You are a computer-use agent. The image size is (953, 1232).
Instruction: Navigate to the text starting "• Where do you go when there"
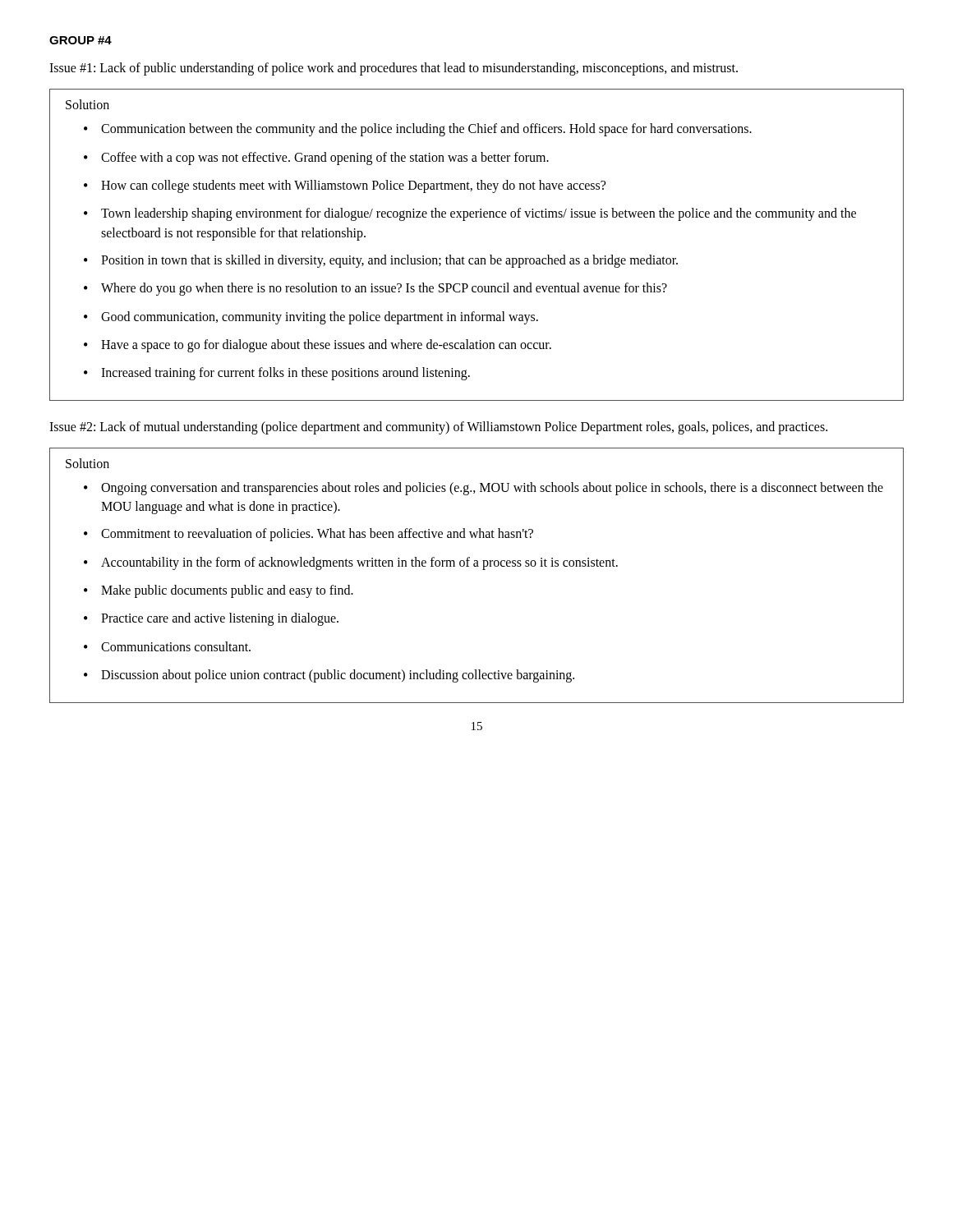486,289
